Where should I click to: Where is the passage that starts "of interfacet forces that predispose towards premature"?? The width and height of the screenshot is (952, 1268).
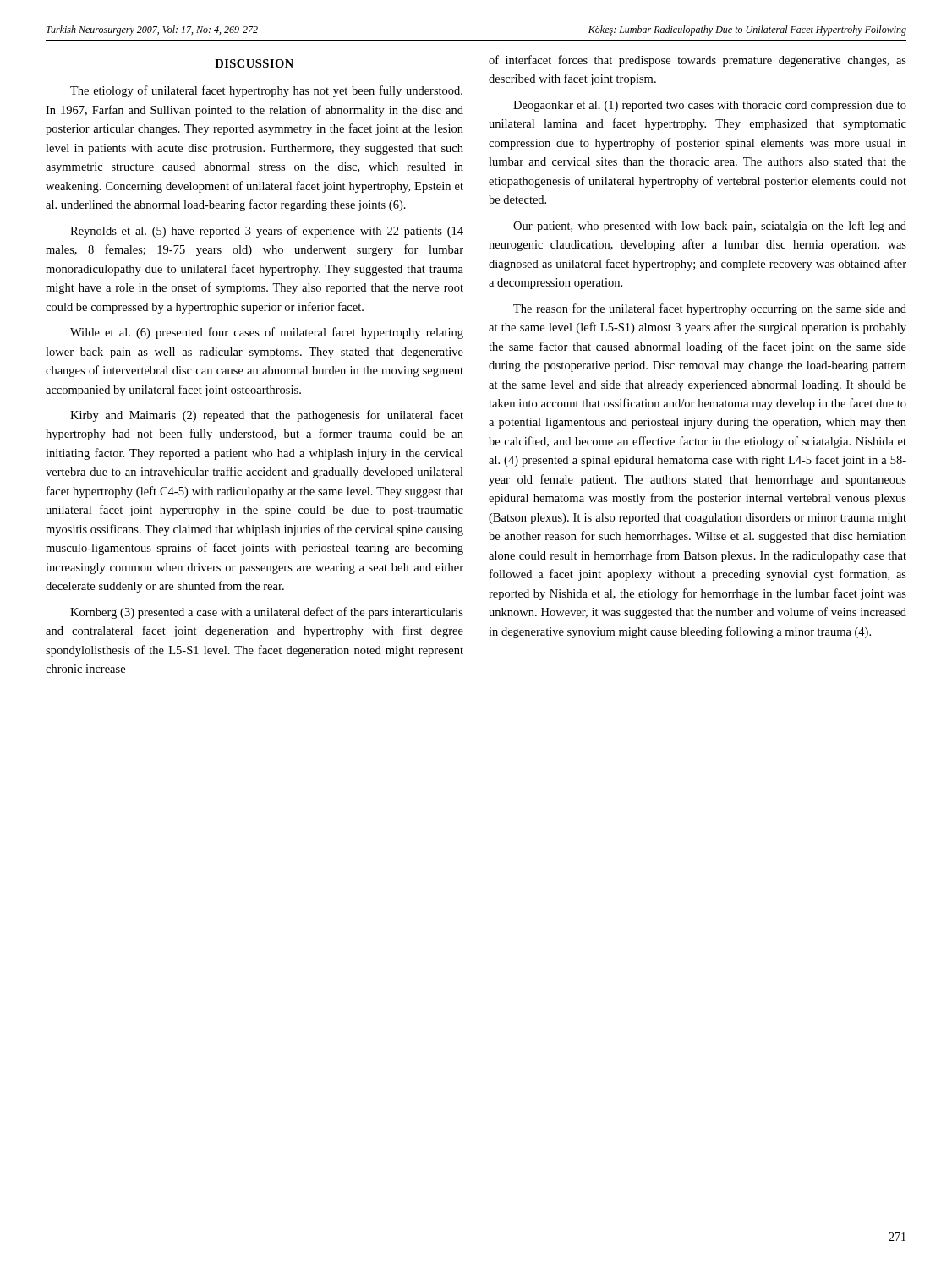(x=697, y=69)
